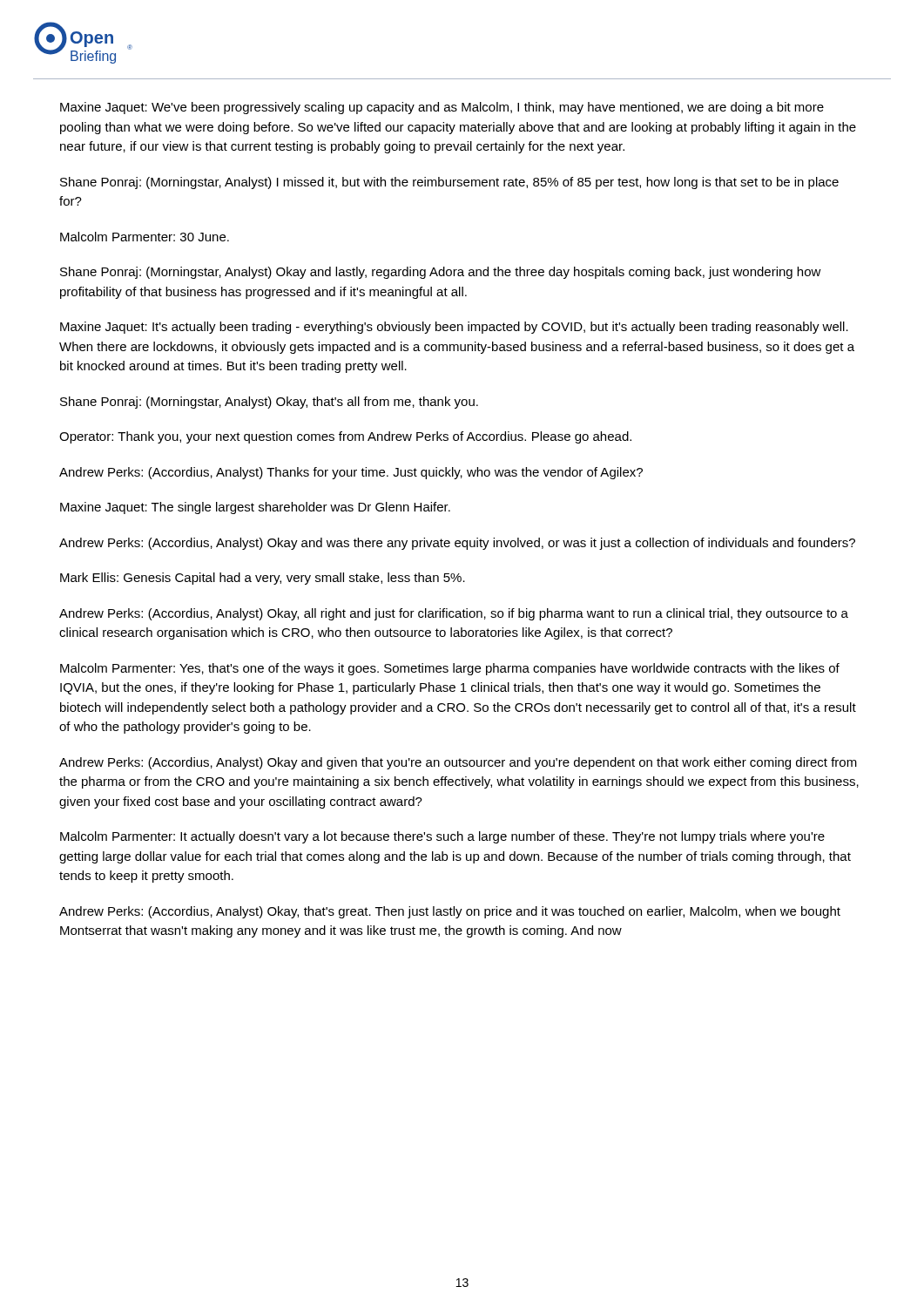Select the text block starting "Malcolm Parmenter: It"
Screen dimensions: 1307x924
455,856
